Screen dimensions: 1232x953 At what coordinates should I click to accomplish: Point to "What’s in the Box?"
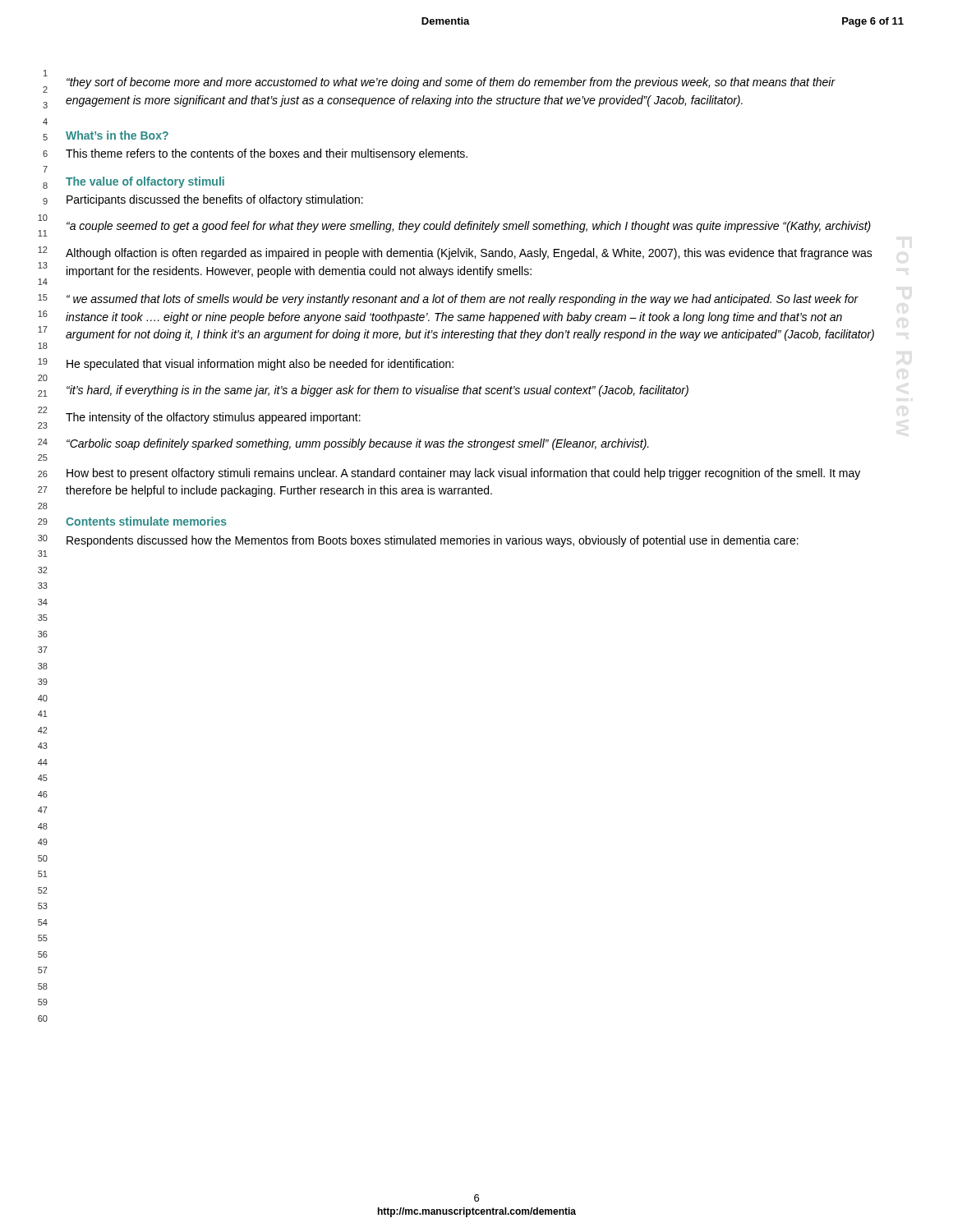pos(117,136)
